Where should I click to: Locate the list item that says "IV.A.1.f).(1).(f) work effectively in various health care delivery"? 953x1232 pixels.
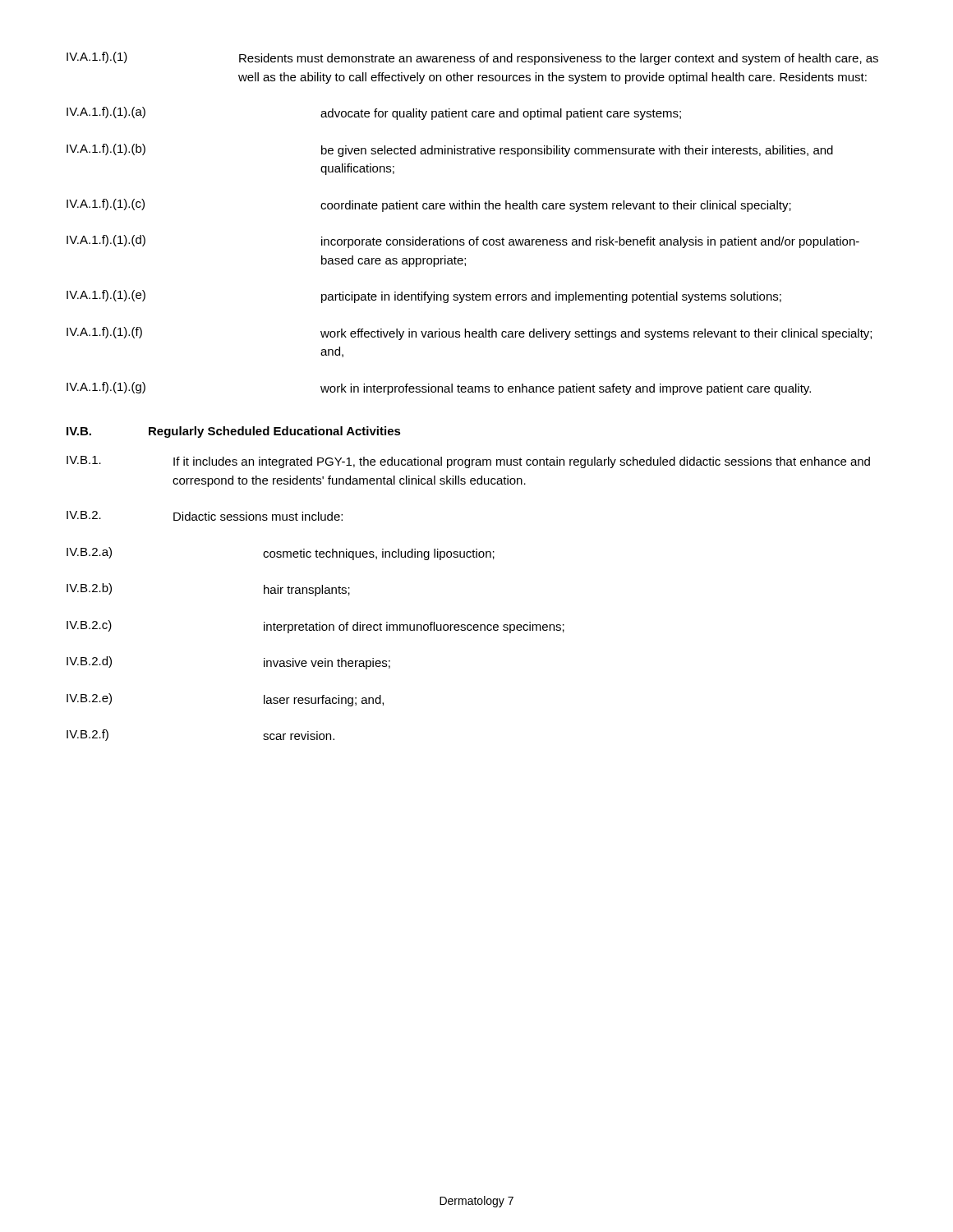click(x=476, y=342)
